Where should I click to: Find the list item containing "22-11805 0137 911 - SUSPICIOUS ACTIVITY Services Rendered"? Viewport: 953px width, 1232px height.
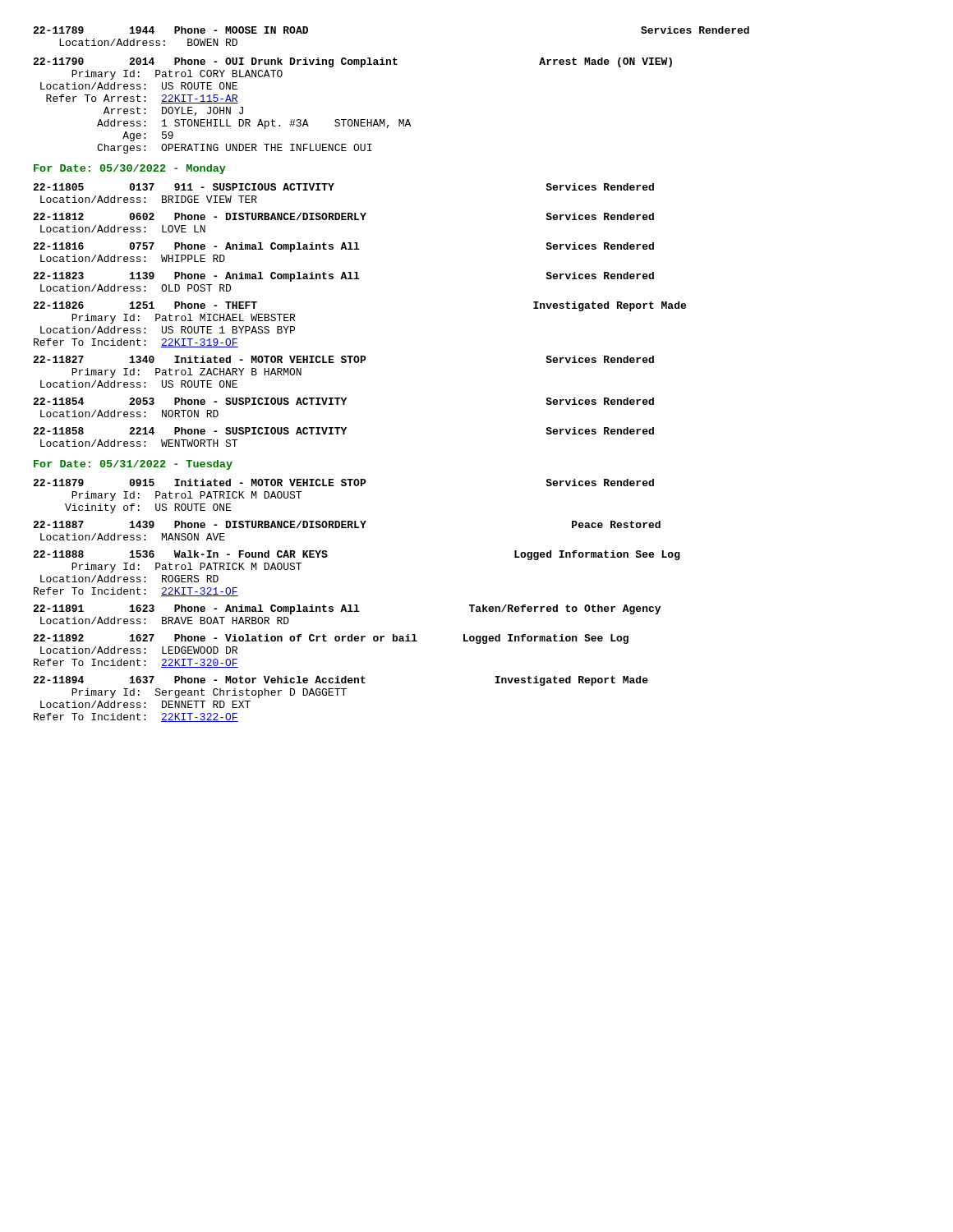tap(55, 187)
